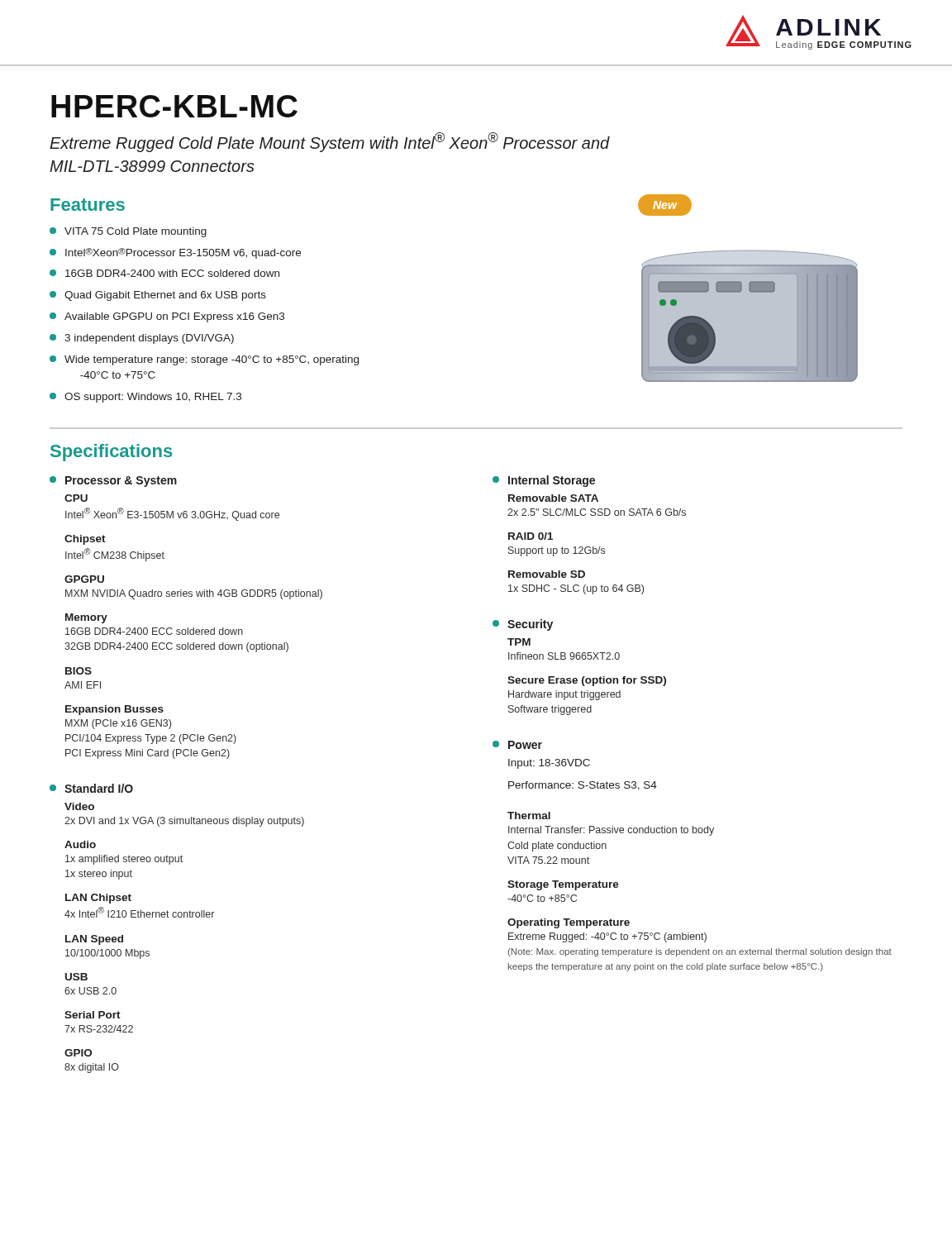Point to the passage starting "Intel® Xeon® Processor E3-1505M v6,"
This screenshot has height=1240, width=952.
[176, 252]
